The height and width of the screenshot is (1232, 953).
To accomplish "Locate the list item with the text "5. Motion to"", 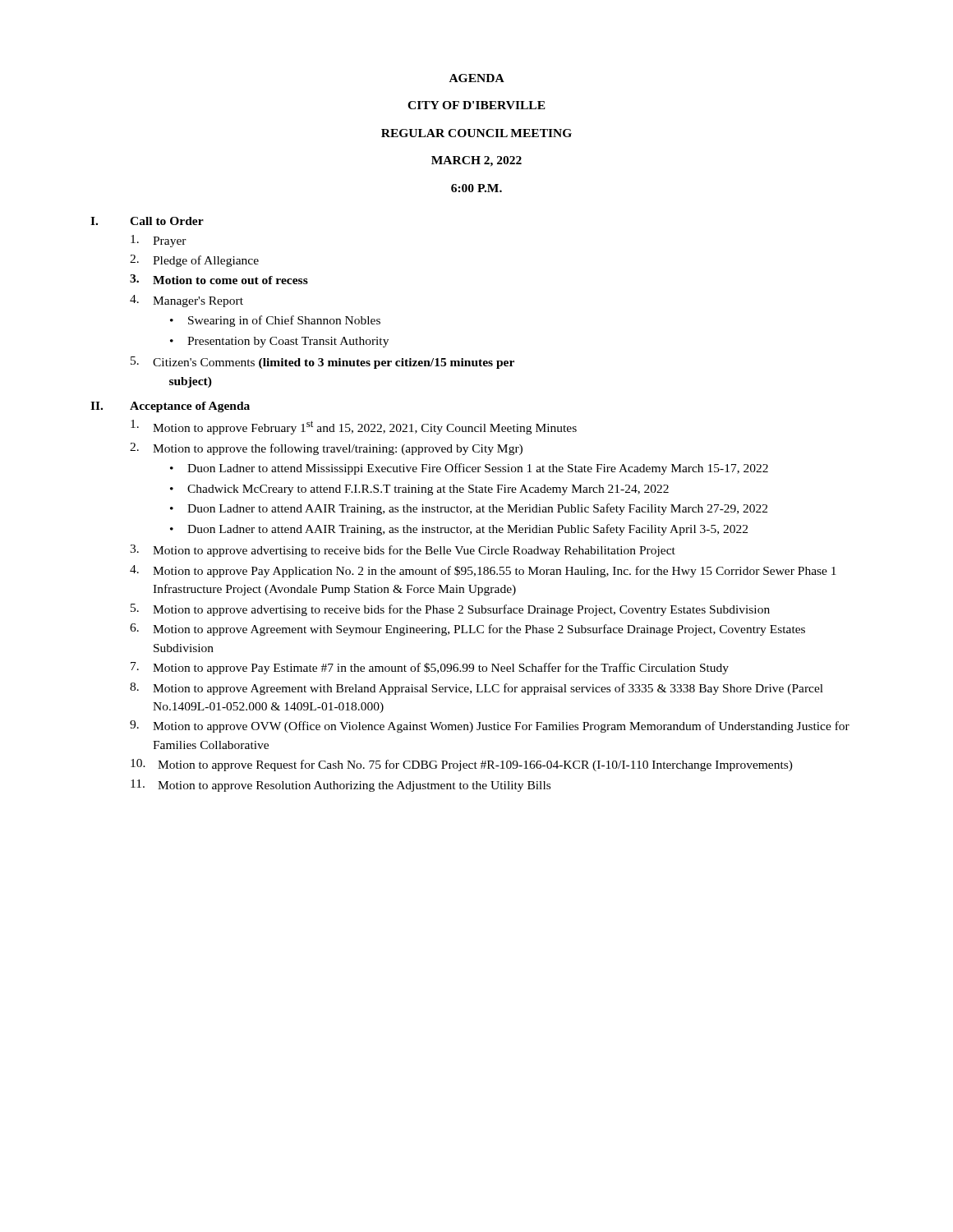I will [x=496, y=609].
